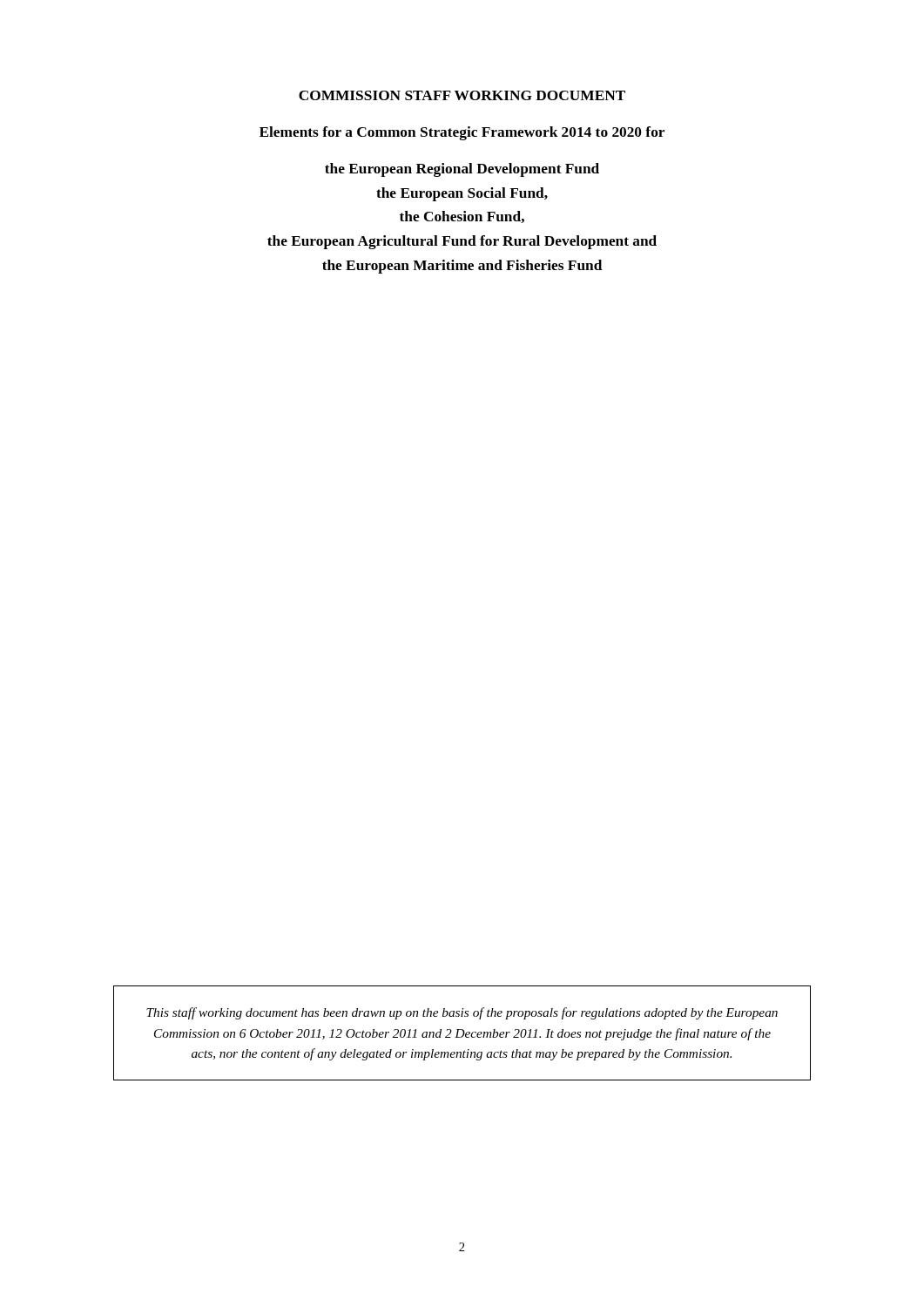Find the text block with the text "This staff working document has been drawn"
Image resolution: width=924 pixels, height=1307 pixels.
pyautogui.click(x=462, y=1033)
